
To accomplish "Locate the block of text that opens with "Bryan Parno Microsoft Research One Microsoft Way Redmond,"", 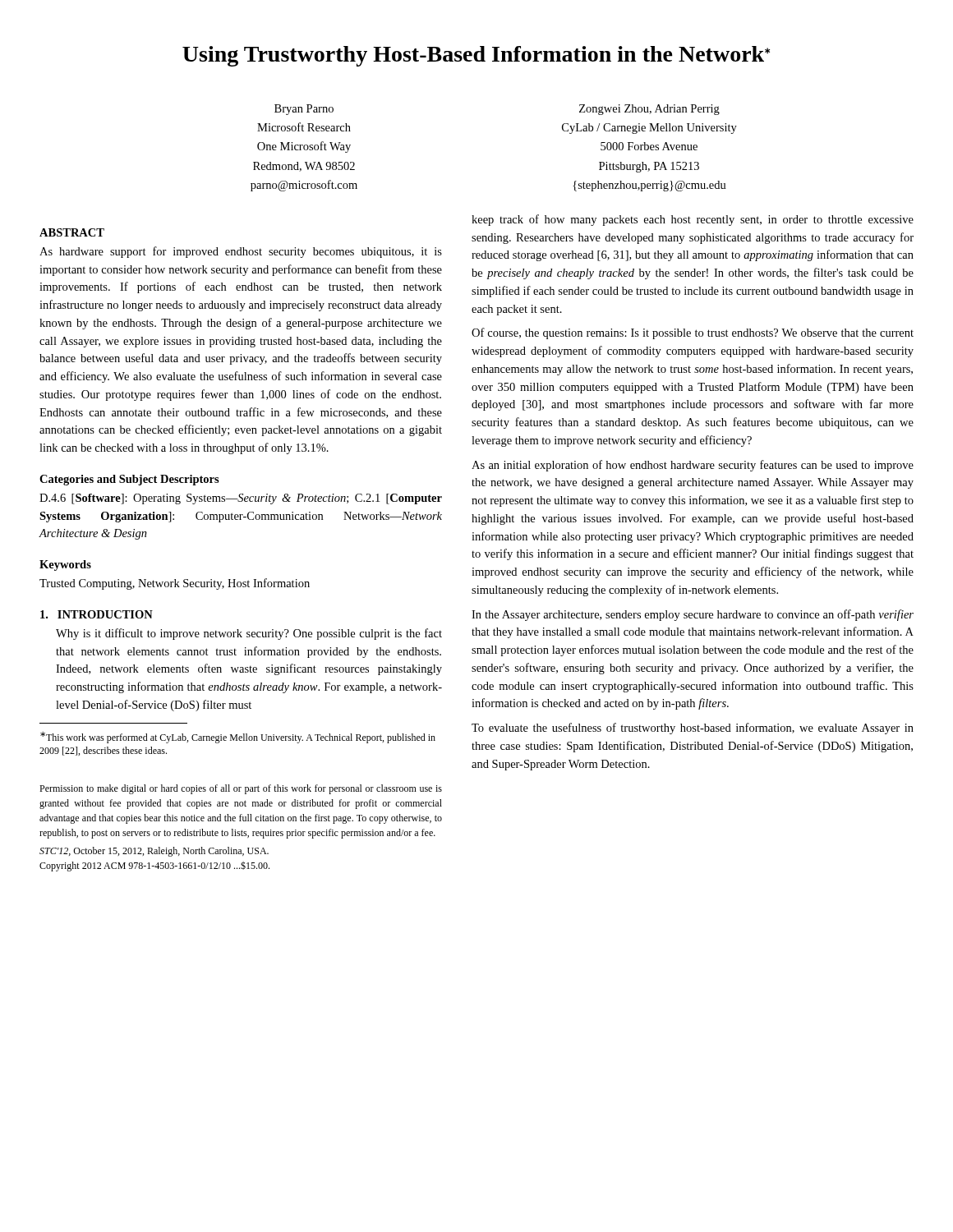I will [304, 147].
